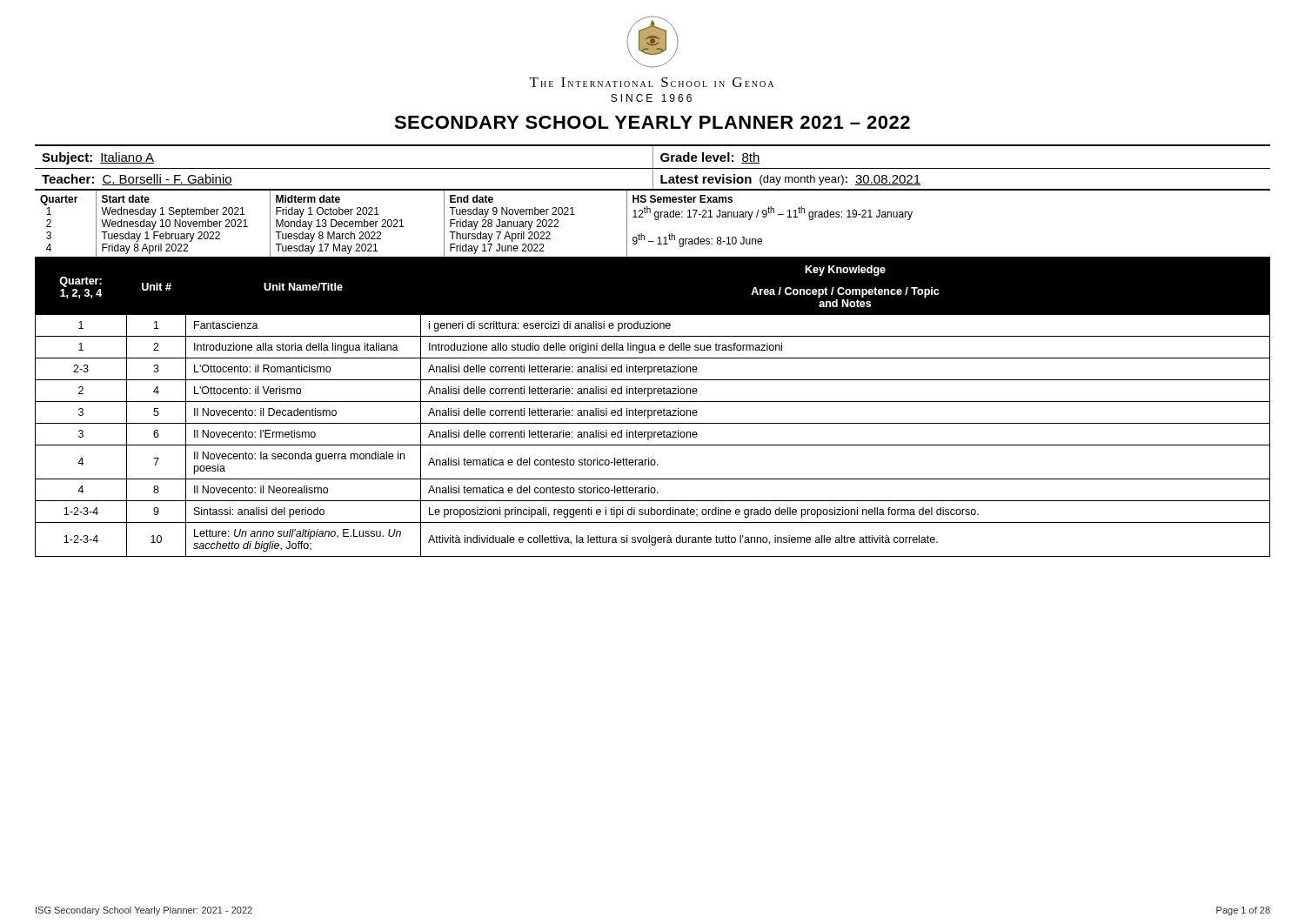Locate the table with the text "End date Tuesday"
The image size is (1305, 924).
pyautogui.click(x=652, y=224)
